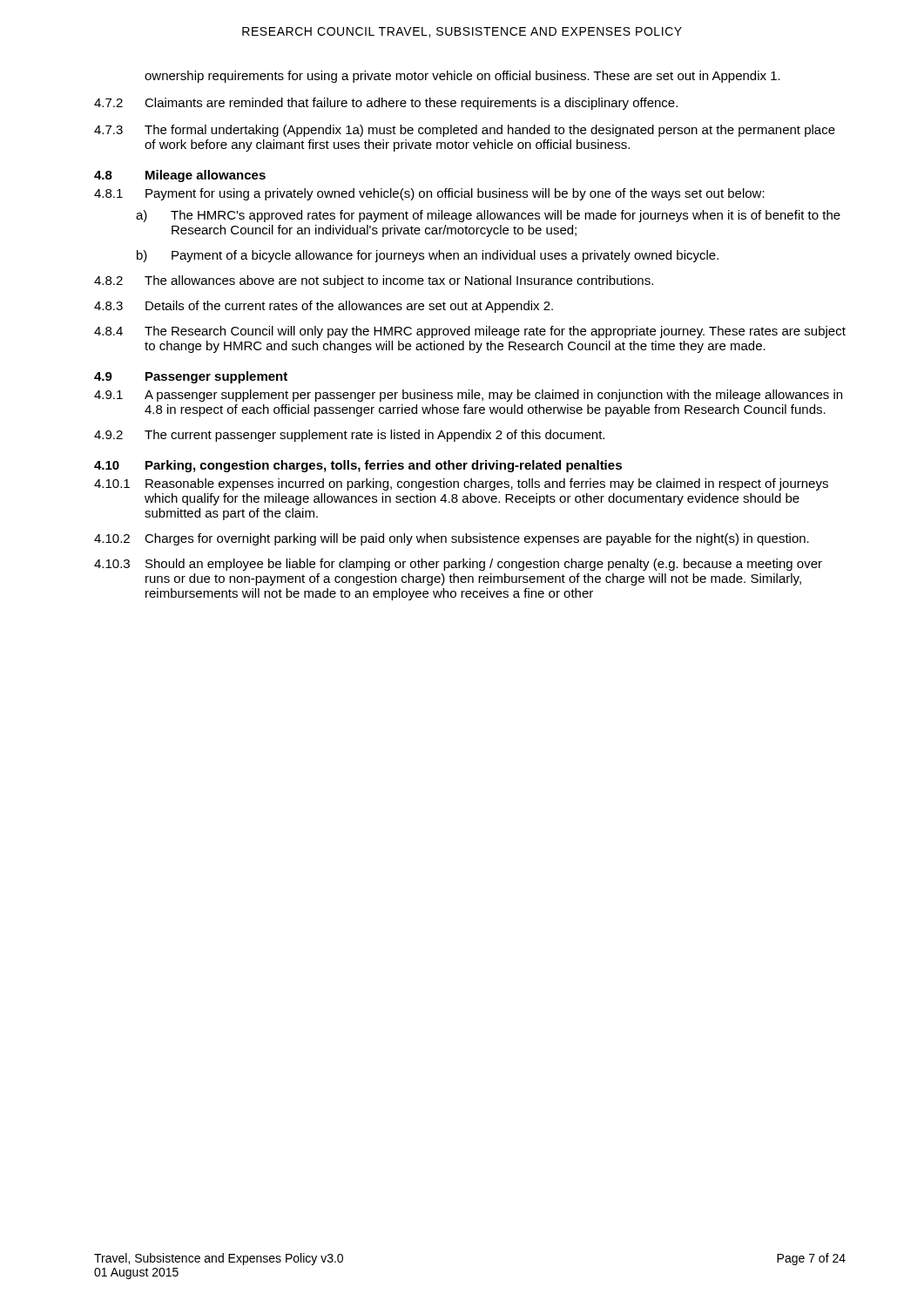Locate the text block starting "9.2 The current passenger supplement rate is"
The height and width of the screenshot is (1307, 924).
470,434
